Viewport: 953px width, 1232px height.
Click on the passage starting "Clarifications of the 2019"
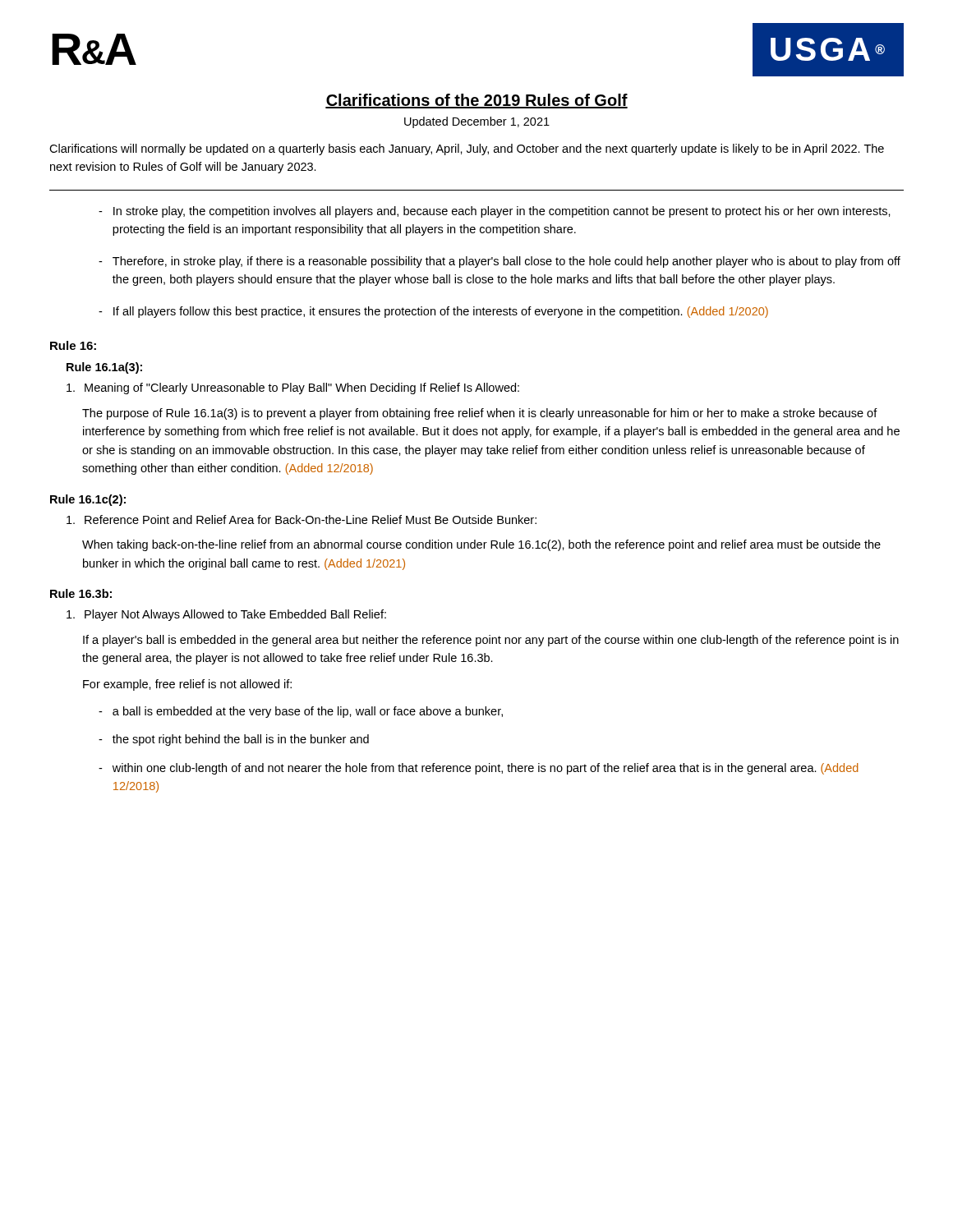476,100
